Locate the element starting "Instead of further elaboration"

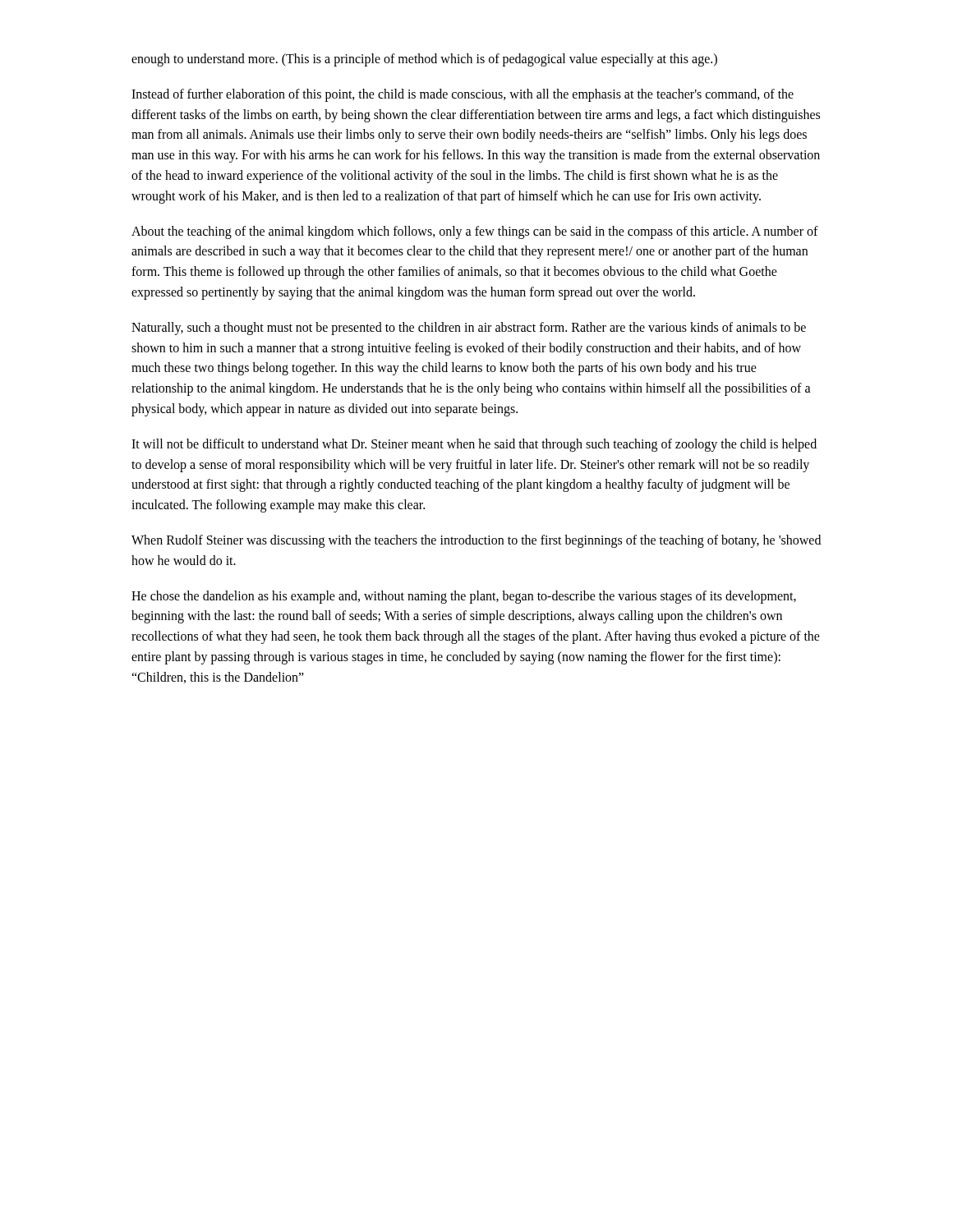476,145
